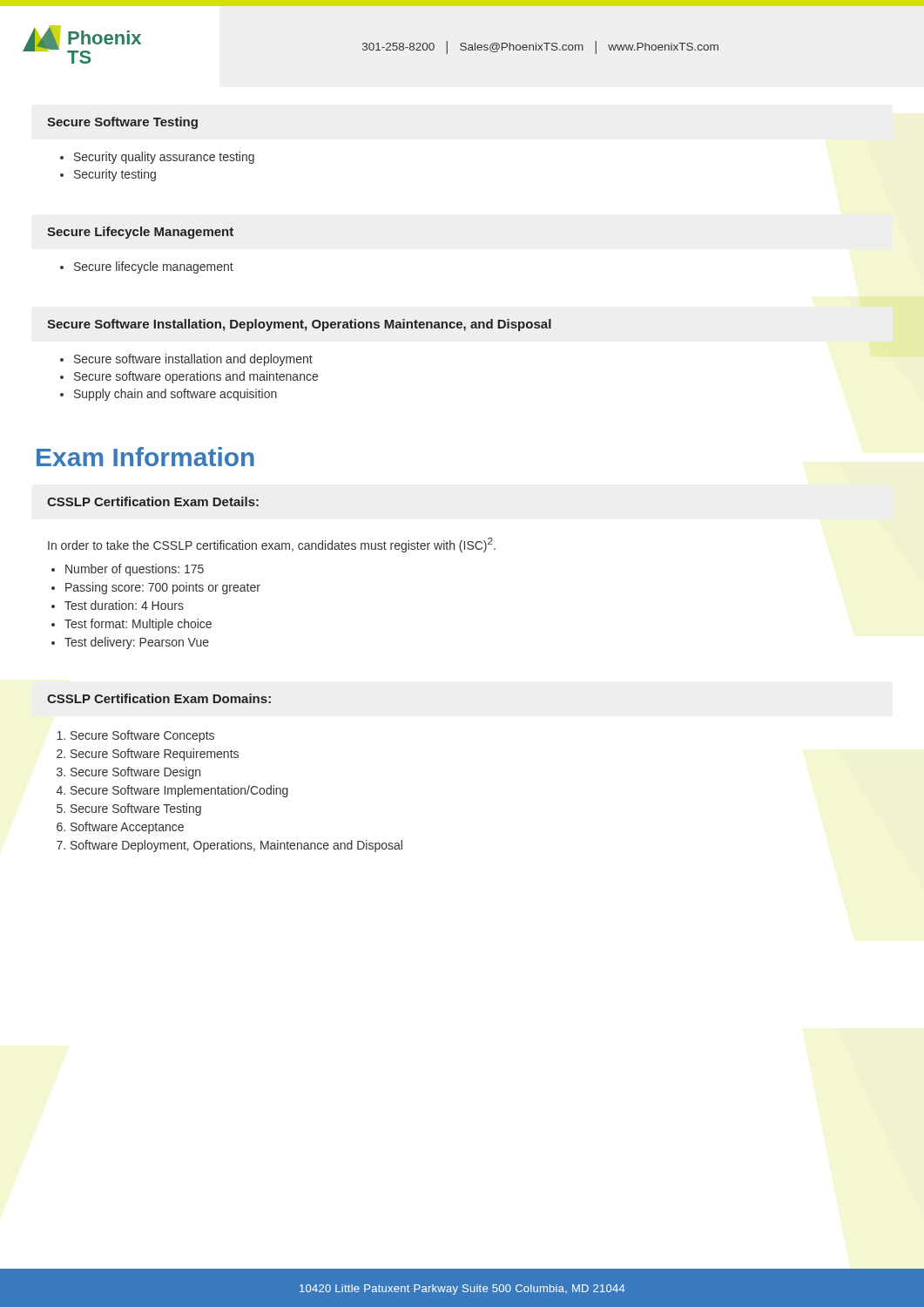Locate the section header with the text "CSSLP Certification Exam Domains:"
The image size is (924, 1307).
159,698
